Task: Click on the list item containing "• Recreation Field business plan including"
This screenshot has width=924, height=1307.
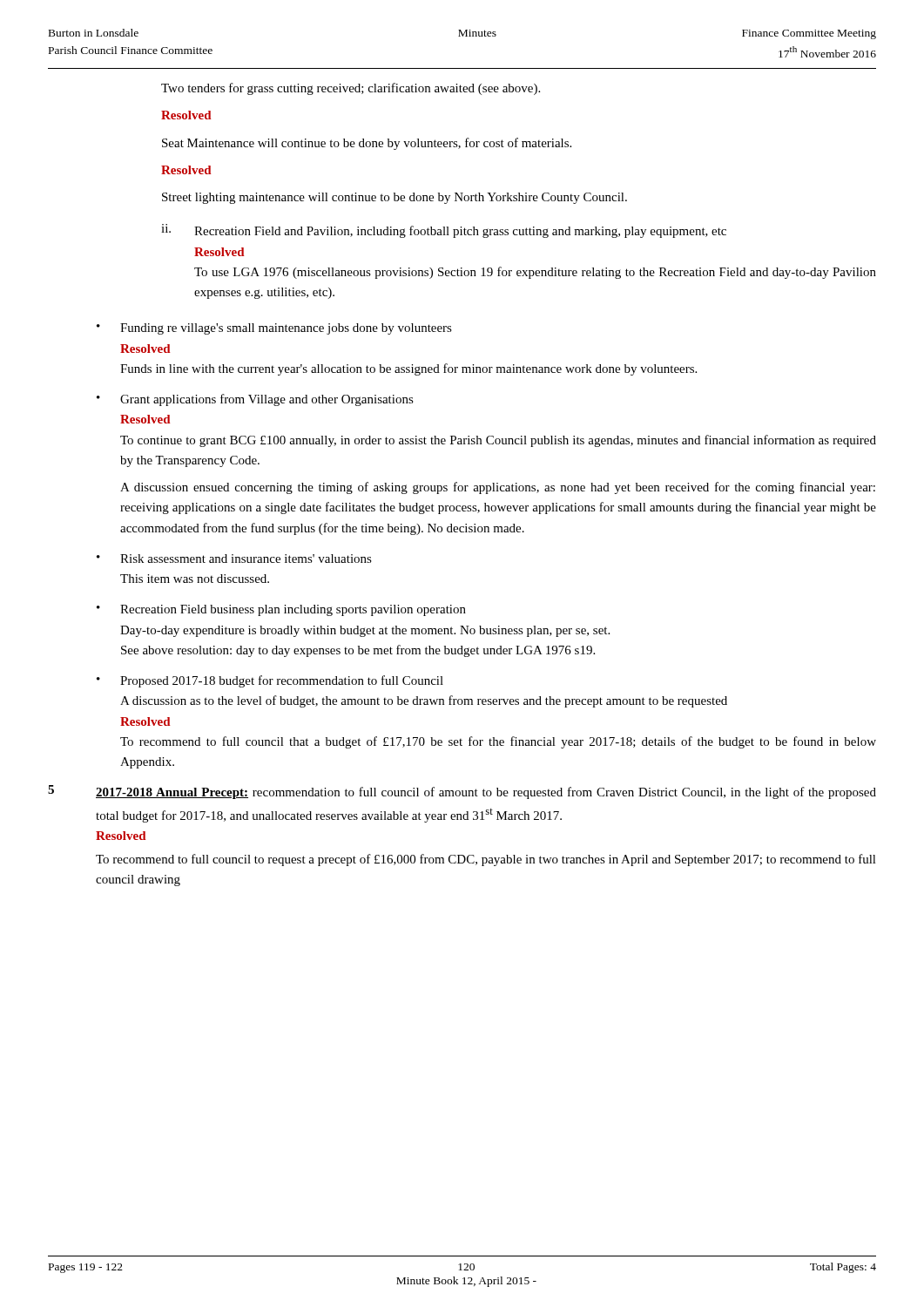Action: (x=486, y=630)
